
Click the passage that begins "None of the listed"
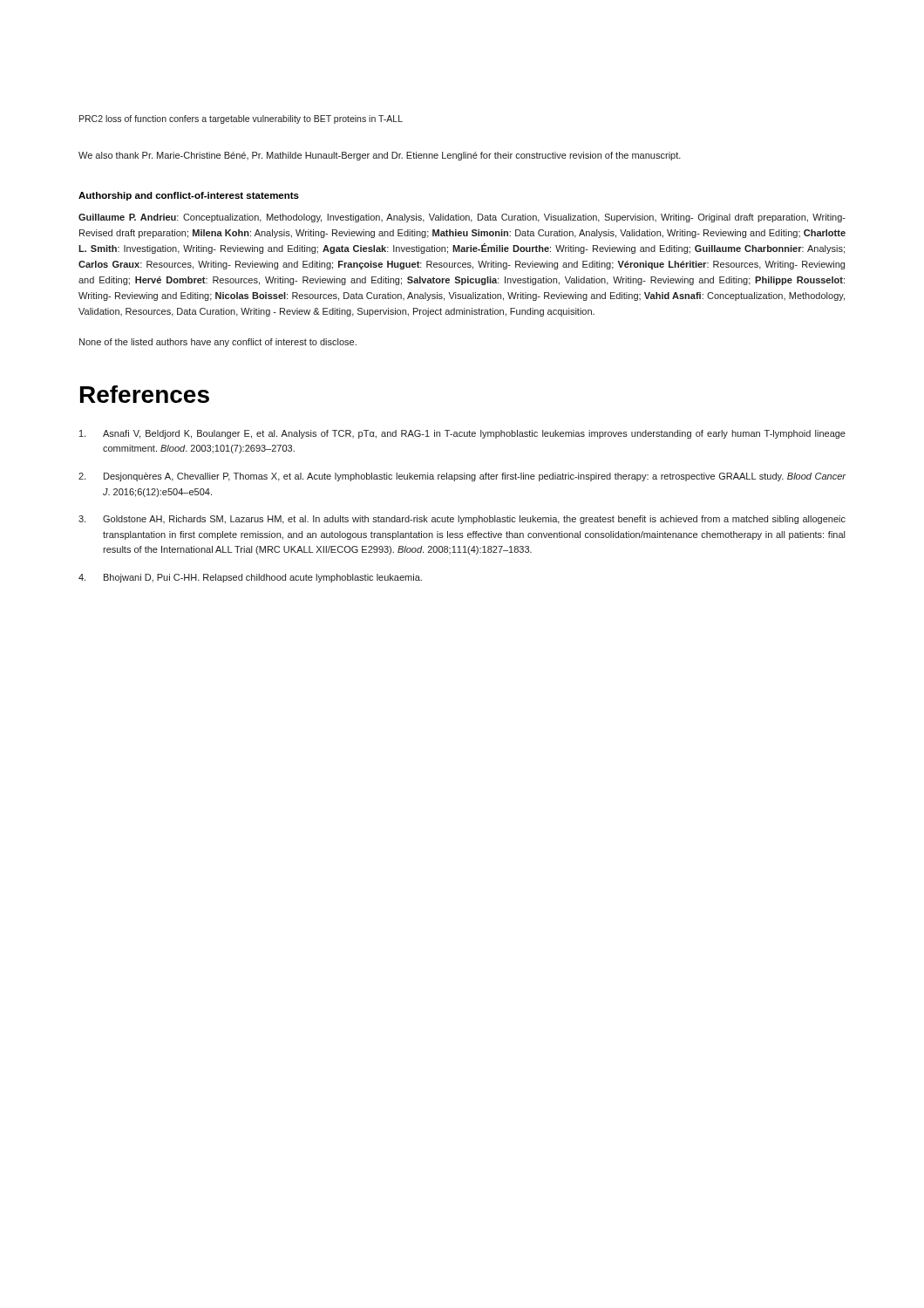pyautogui.click(x=218, y=342)
